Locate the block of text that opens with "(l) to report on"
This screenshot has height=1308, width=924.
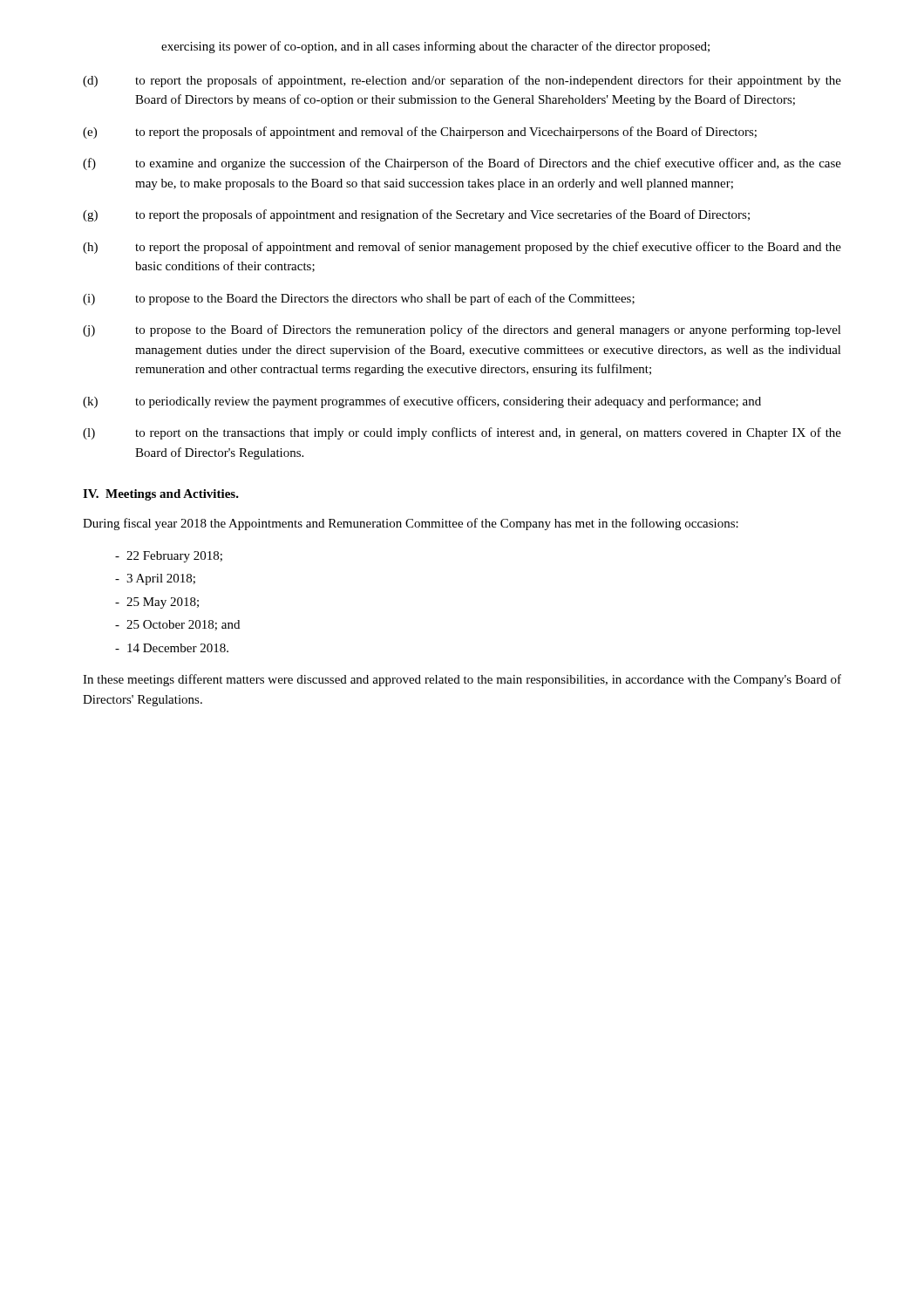[462, 442]
